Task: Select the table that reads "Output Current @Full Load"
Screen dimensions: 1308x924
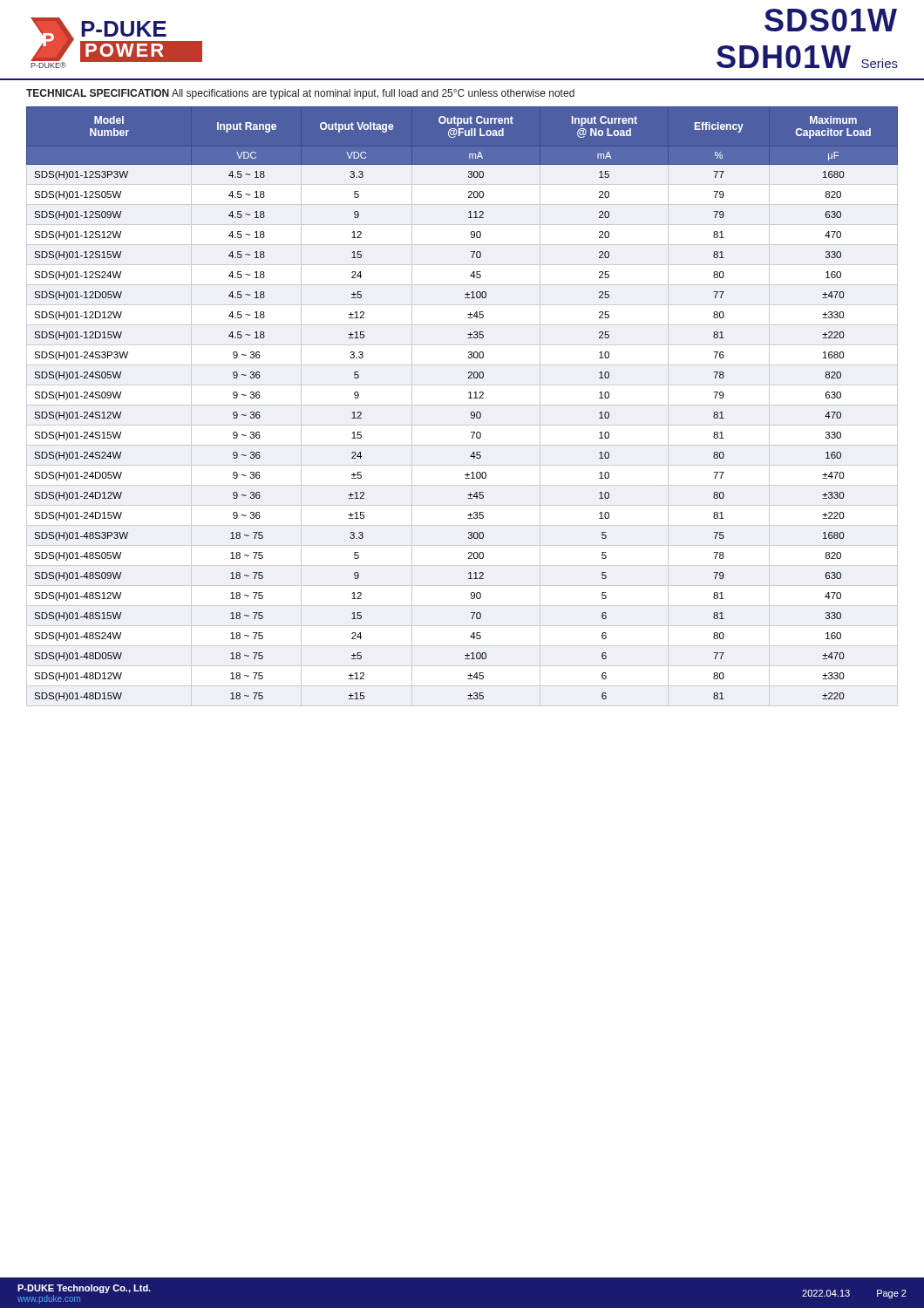Action: pyautogui.click(x=462, y=406)
